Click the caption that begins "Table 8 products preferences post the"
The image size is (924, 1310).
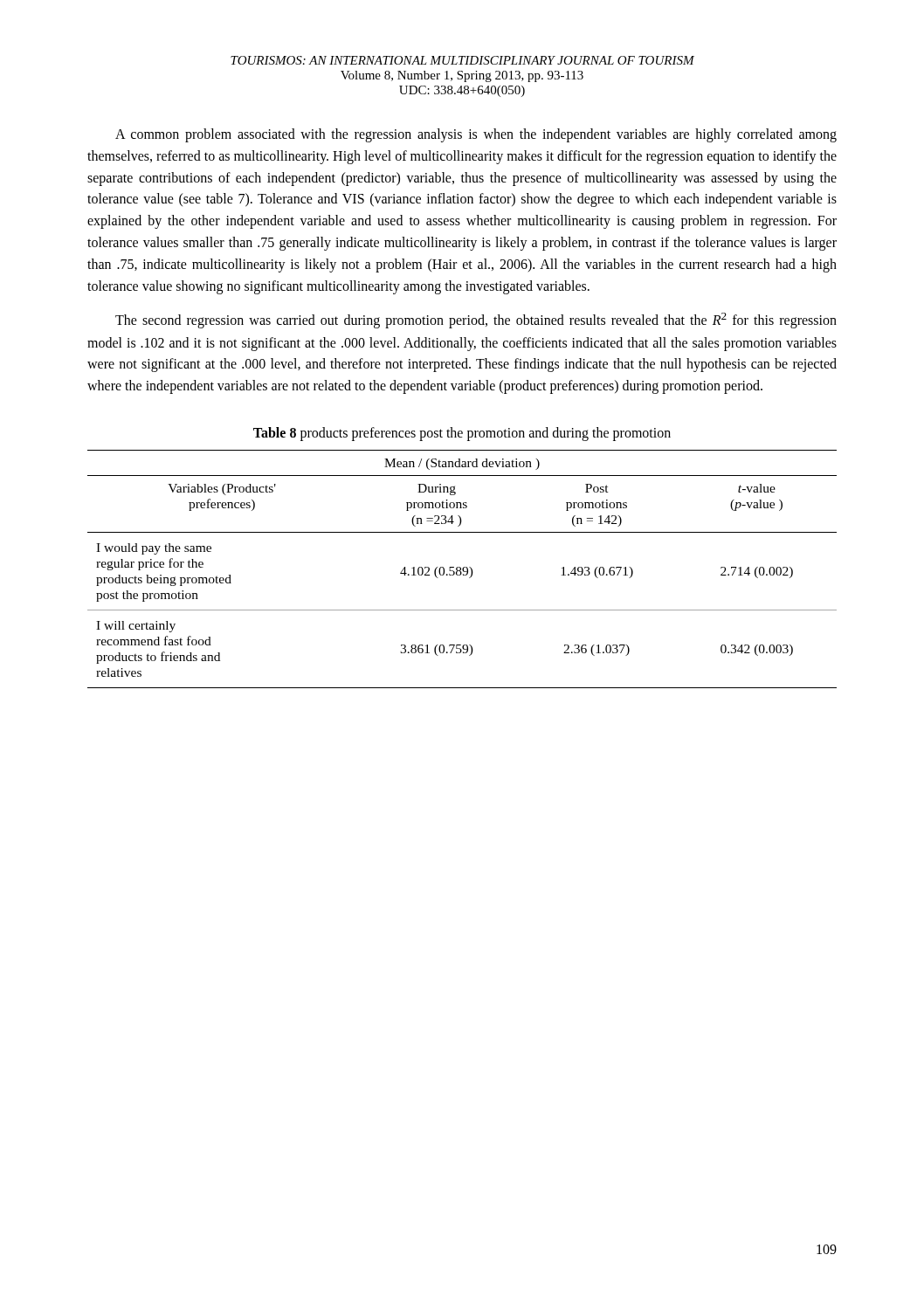(x=462, y=433)
